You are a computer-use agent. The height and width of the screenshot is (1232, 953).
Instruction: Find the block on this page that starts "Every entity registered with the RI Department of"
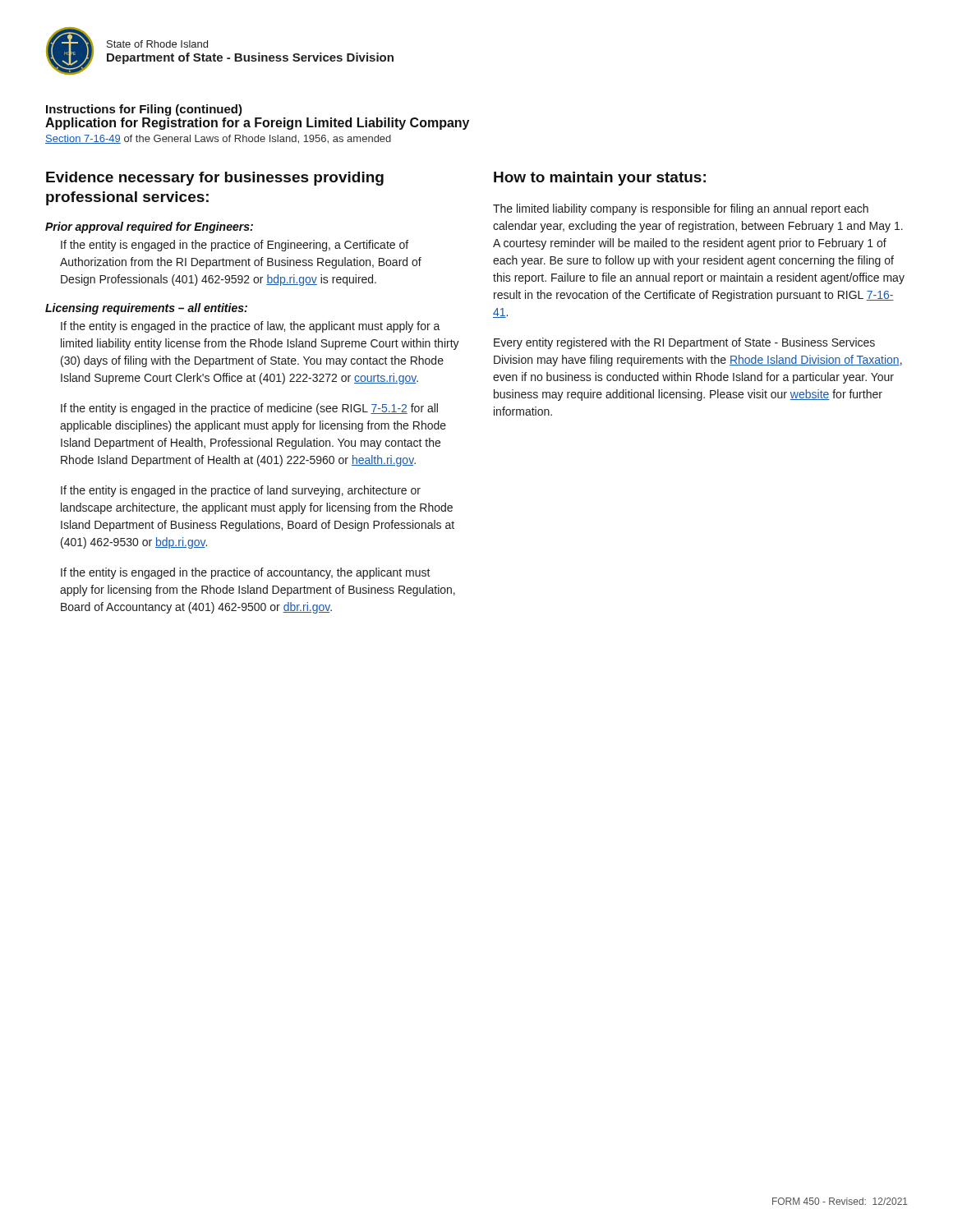[700, 377]
